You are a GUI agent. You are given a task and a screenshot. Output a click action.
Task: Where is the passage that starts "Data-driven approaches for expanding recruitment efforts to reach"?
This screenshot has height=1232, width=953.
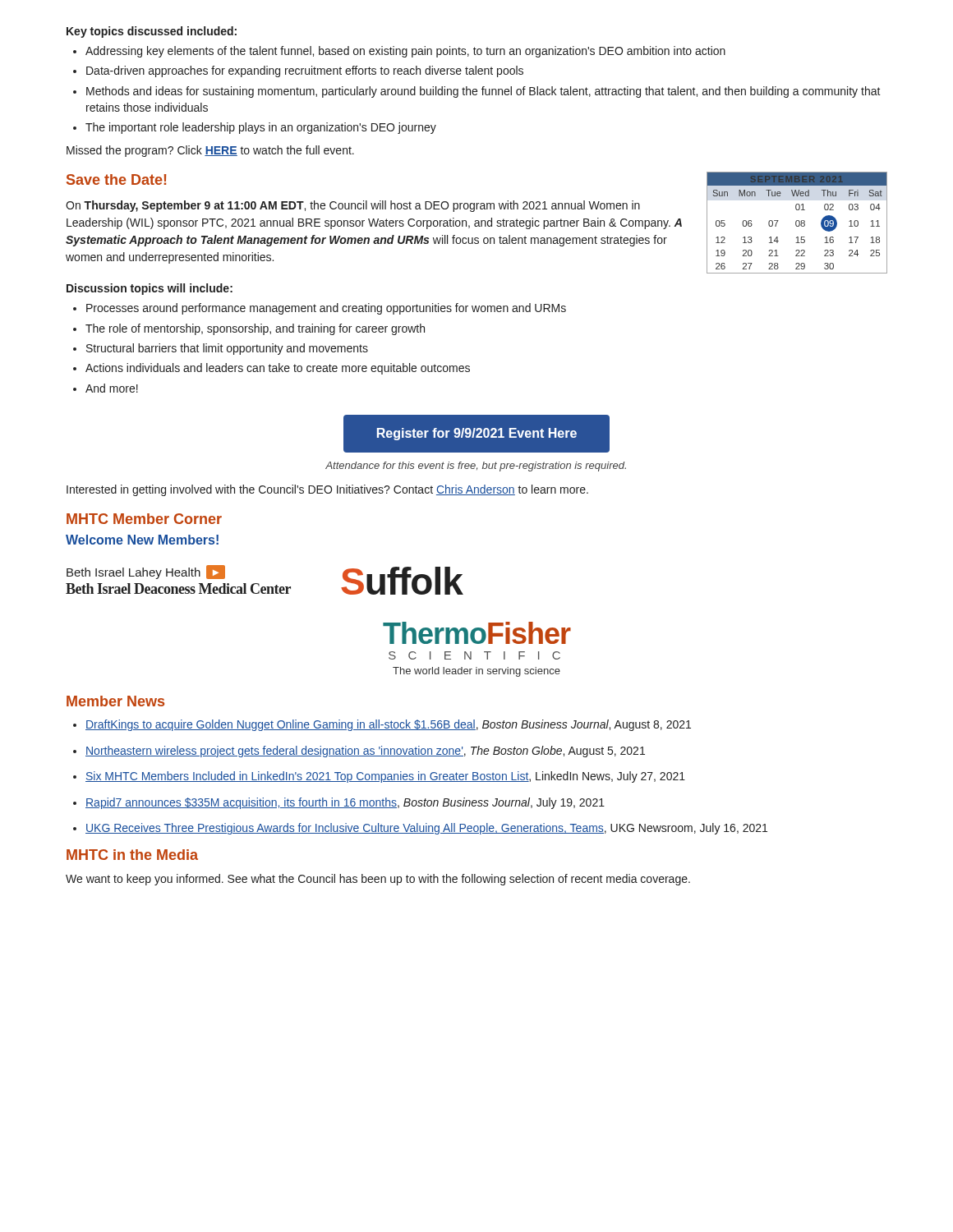tap(486, 71)
